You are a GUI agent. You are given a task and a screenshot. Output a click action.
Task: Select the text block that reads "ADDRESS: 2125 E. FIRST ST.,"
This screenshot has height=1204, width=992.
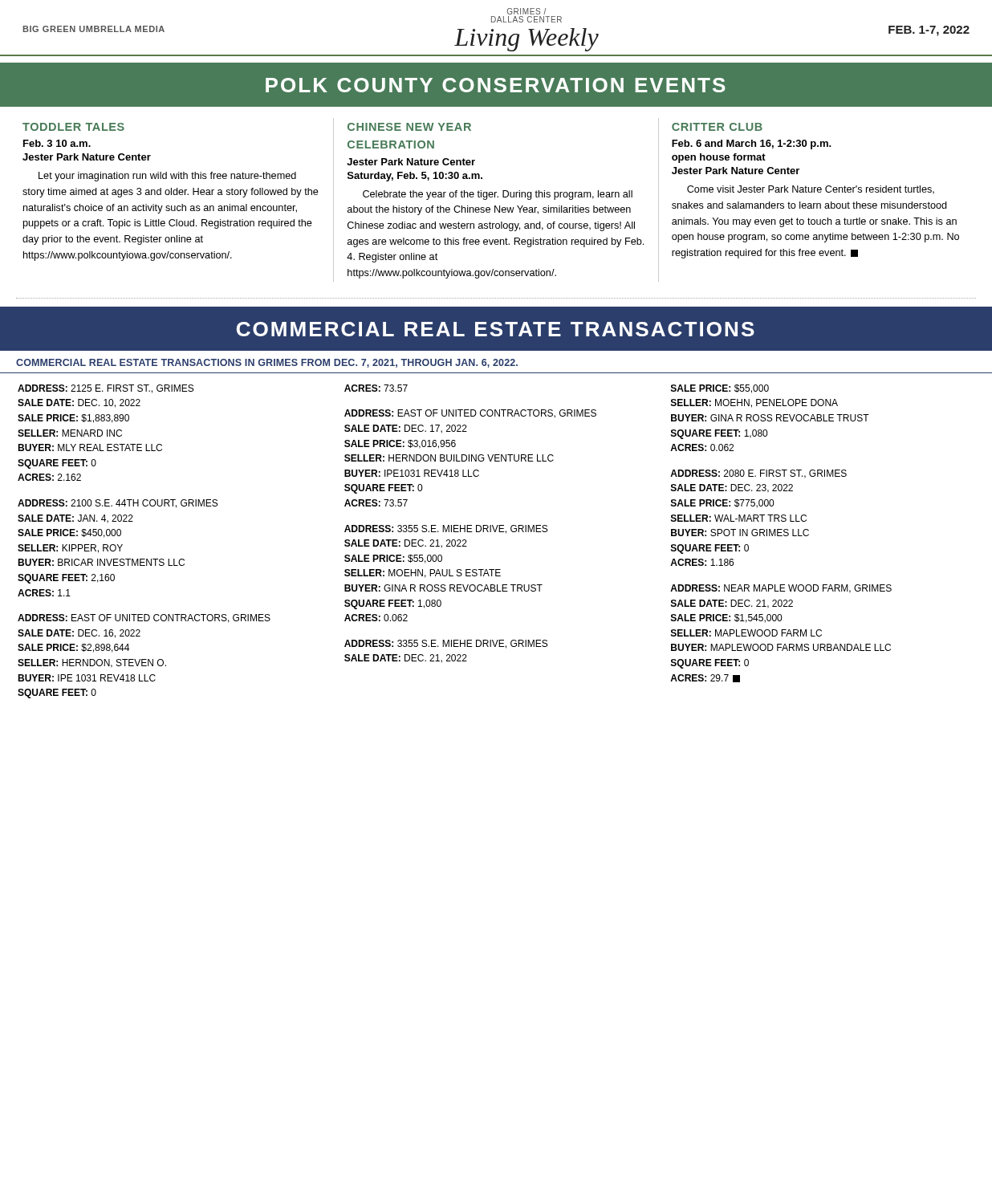[106, 389]
